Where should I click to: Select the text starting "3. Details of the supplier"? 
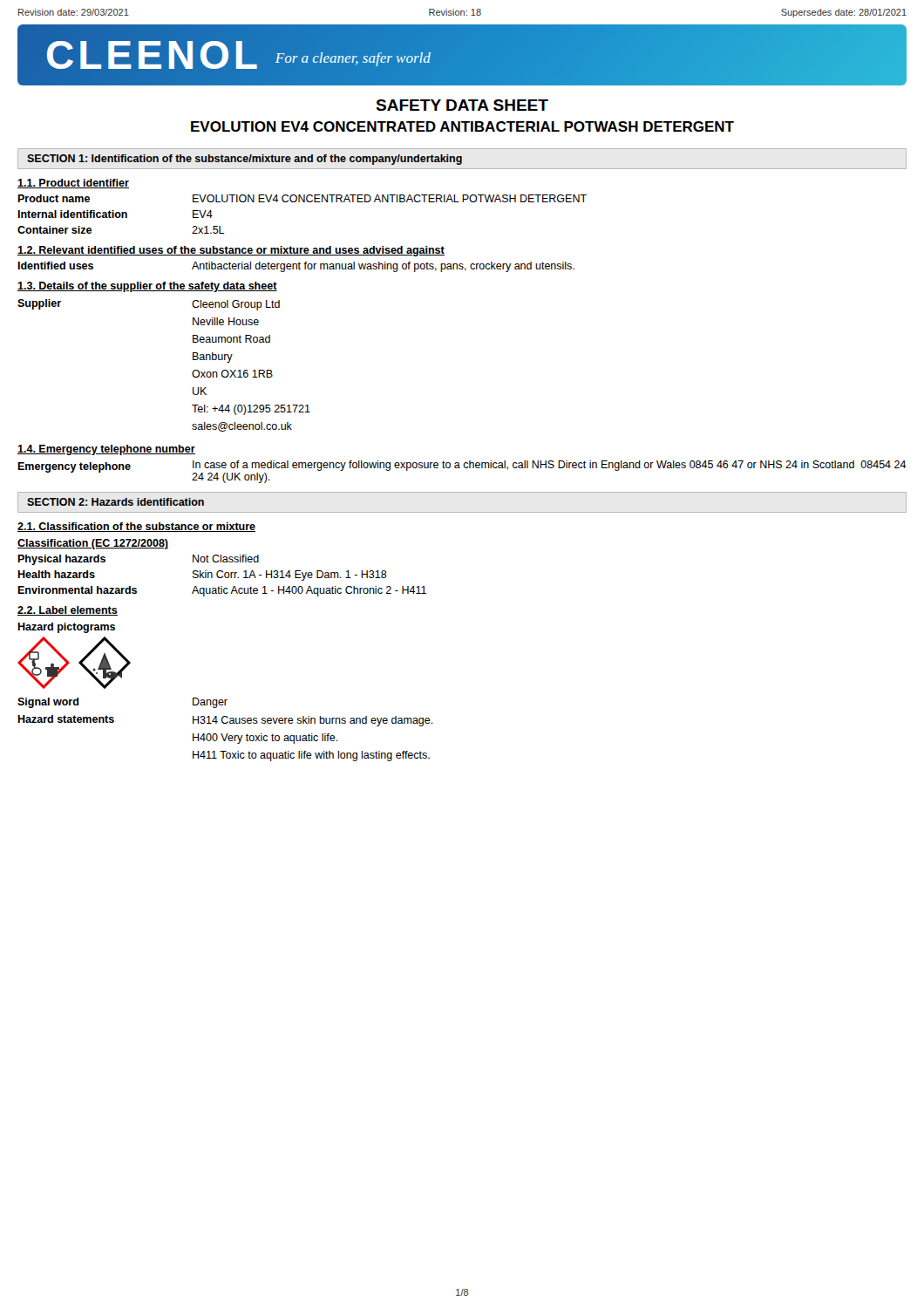[147, 286]
